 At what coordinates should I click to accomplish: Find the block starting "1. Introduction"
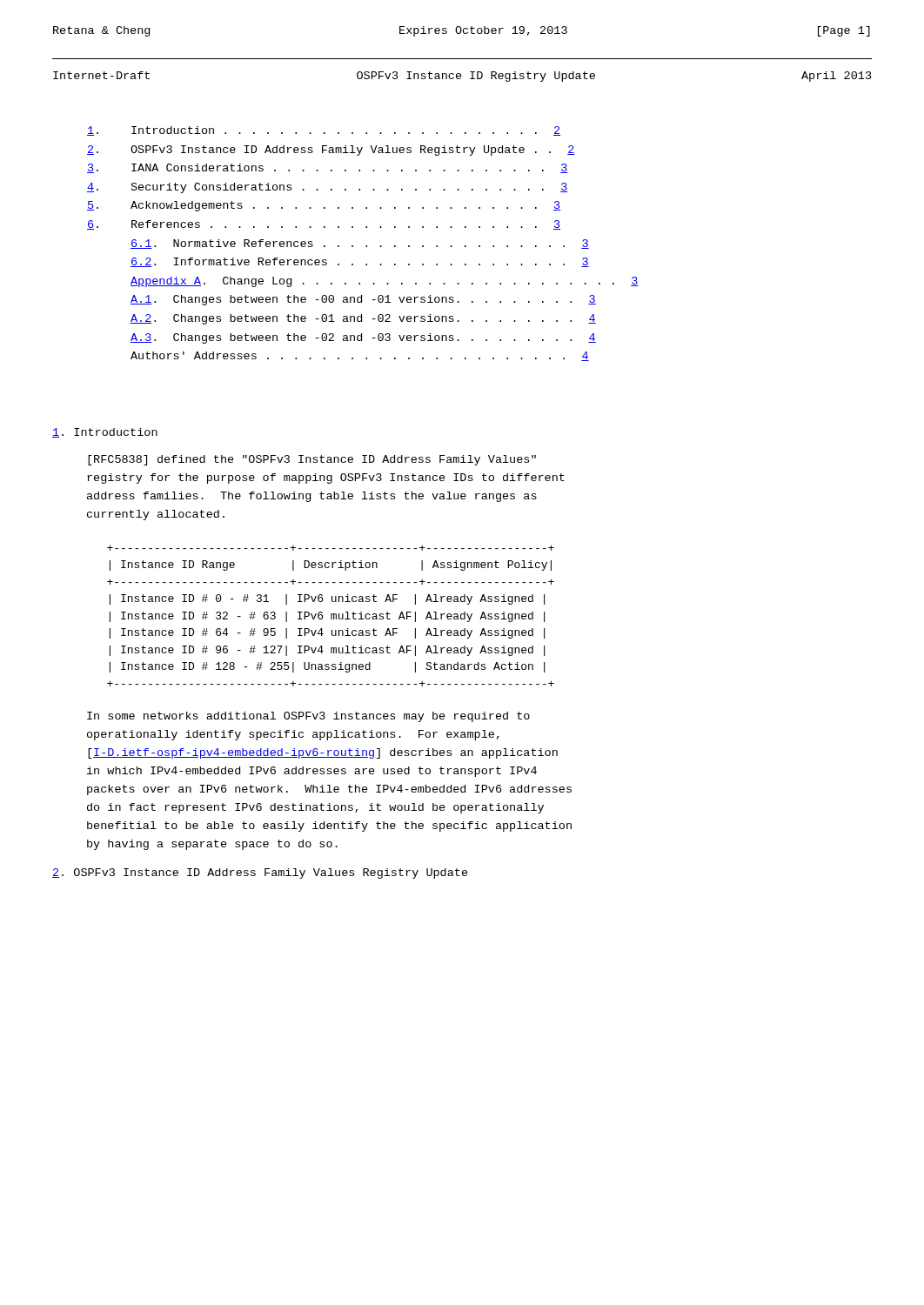pyautogui.click(x=105, y=433)
